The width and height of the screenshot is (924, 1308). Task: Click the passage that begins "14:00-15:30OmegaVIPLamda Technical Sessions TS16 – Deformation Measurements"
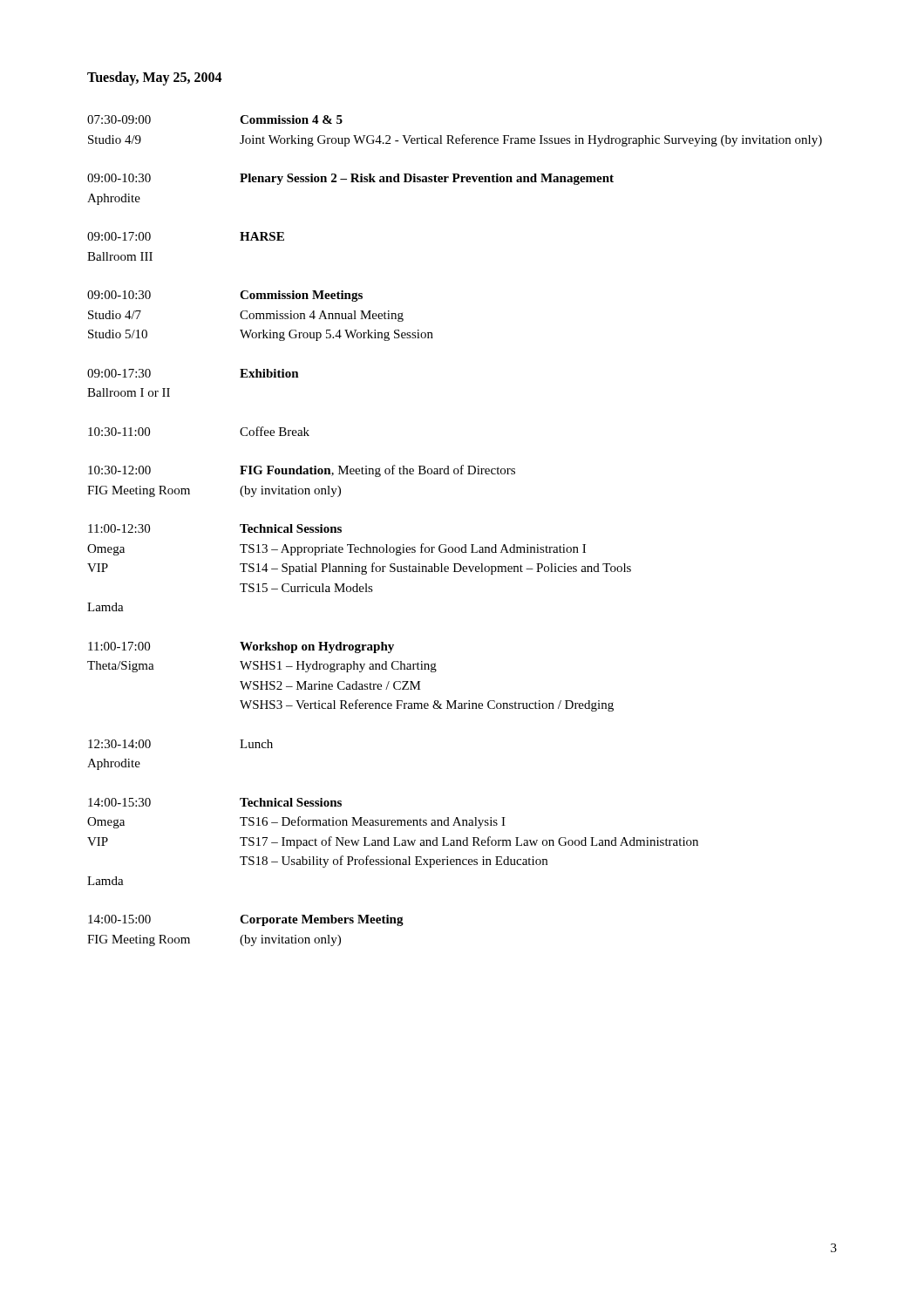point(462,841)
